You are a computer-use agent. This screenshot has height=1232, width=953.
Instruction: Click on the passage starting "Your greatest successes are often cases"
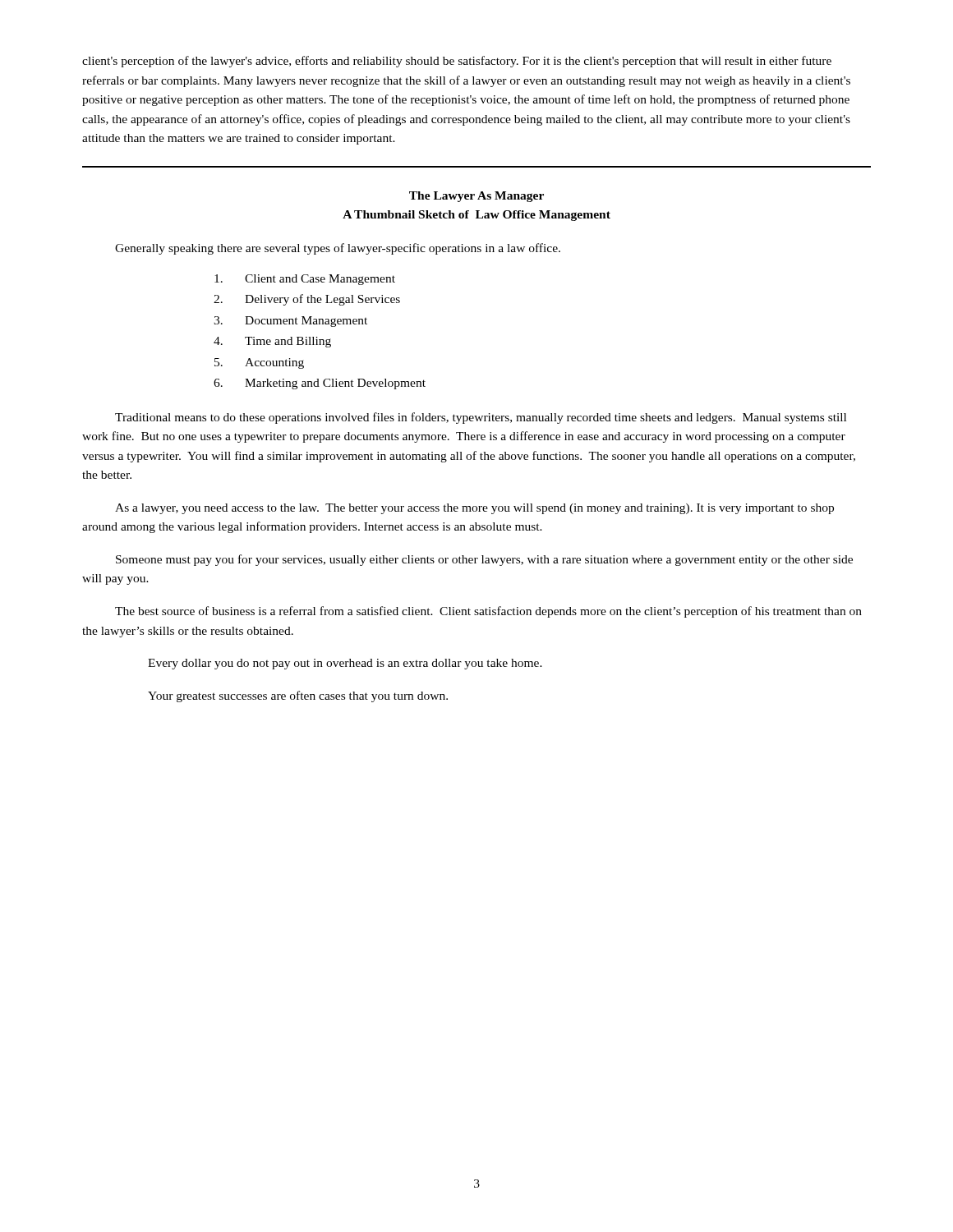pyautogui.click(x=298, y=695)
